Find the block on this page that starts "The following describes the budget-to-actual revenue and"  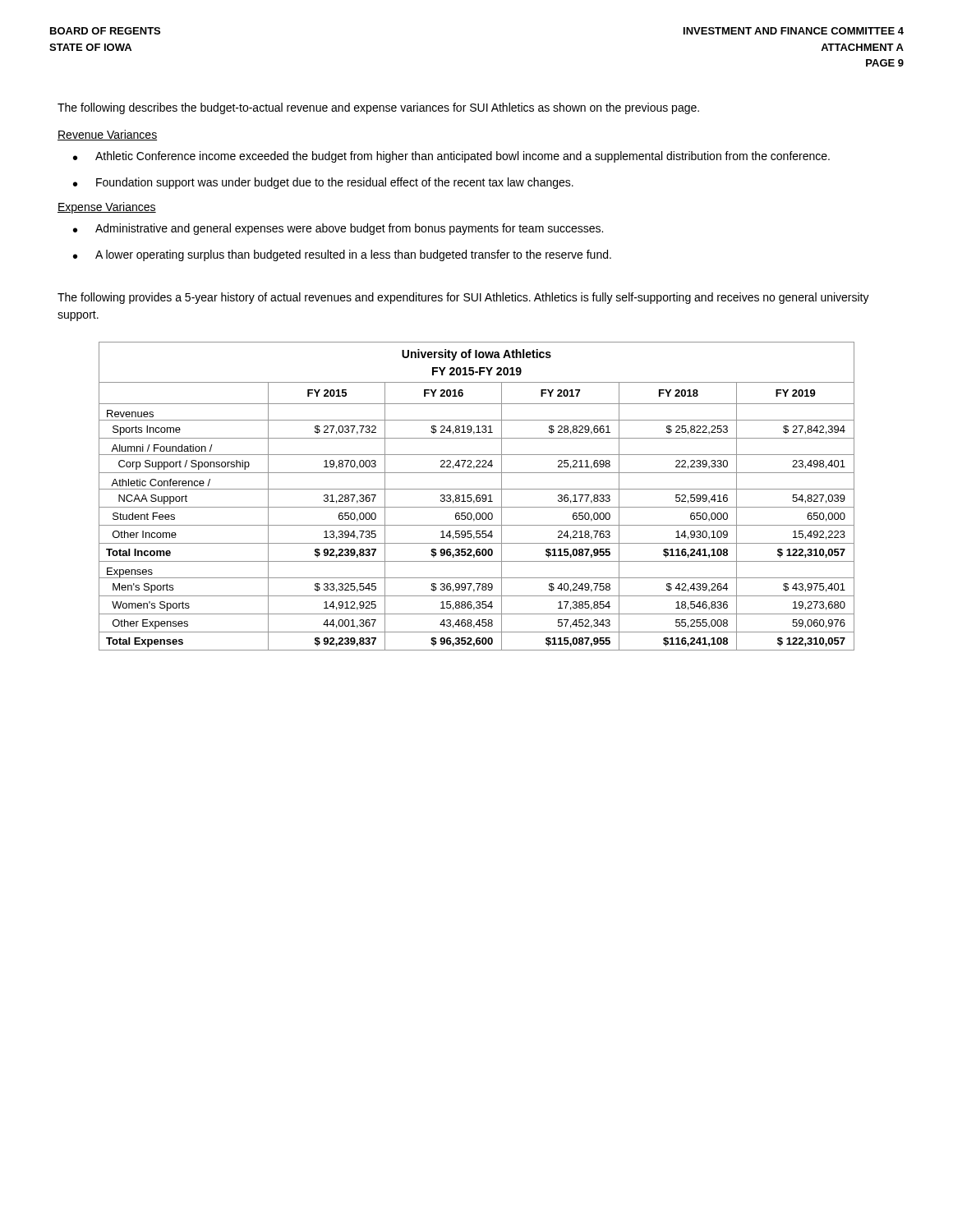tap(379, 107)
